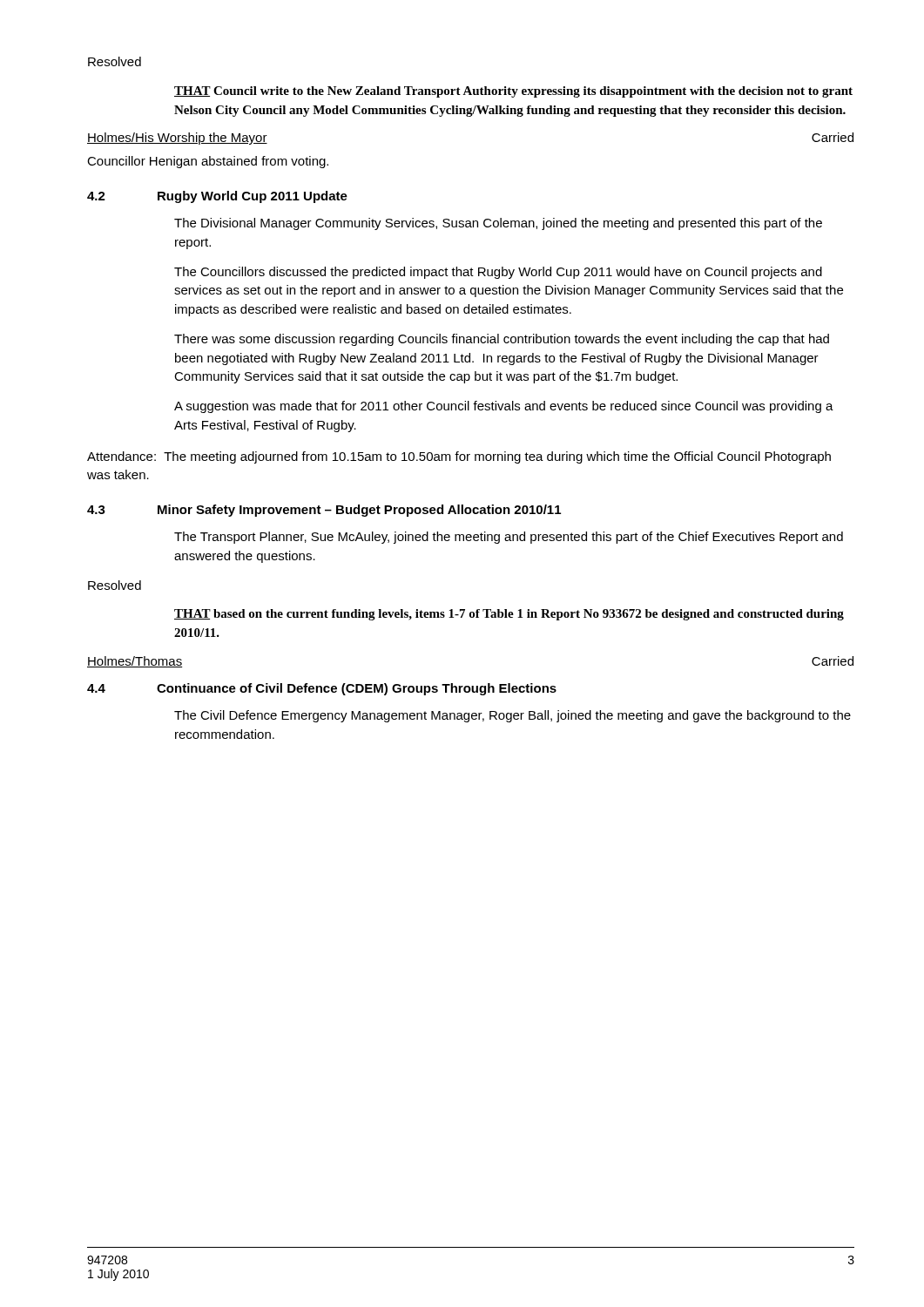This screenshot has width=924, height=1307.
Task: Find the section header with the text "4.2 Rugby World Cup 2011 Update"
Action: pos(217,196)
